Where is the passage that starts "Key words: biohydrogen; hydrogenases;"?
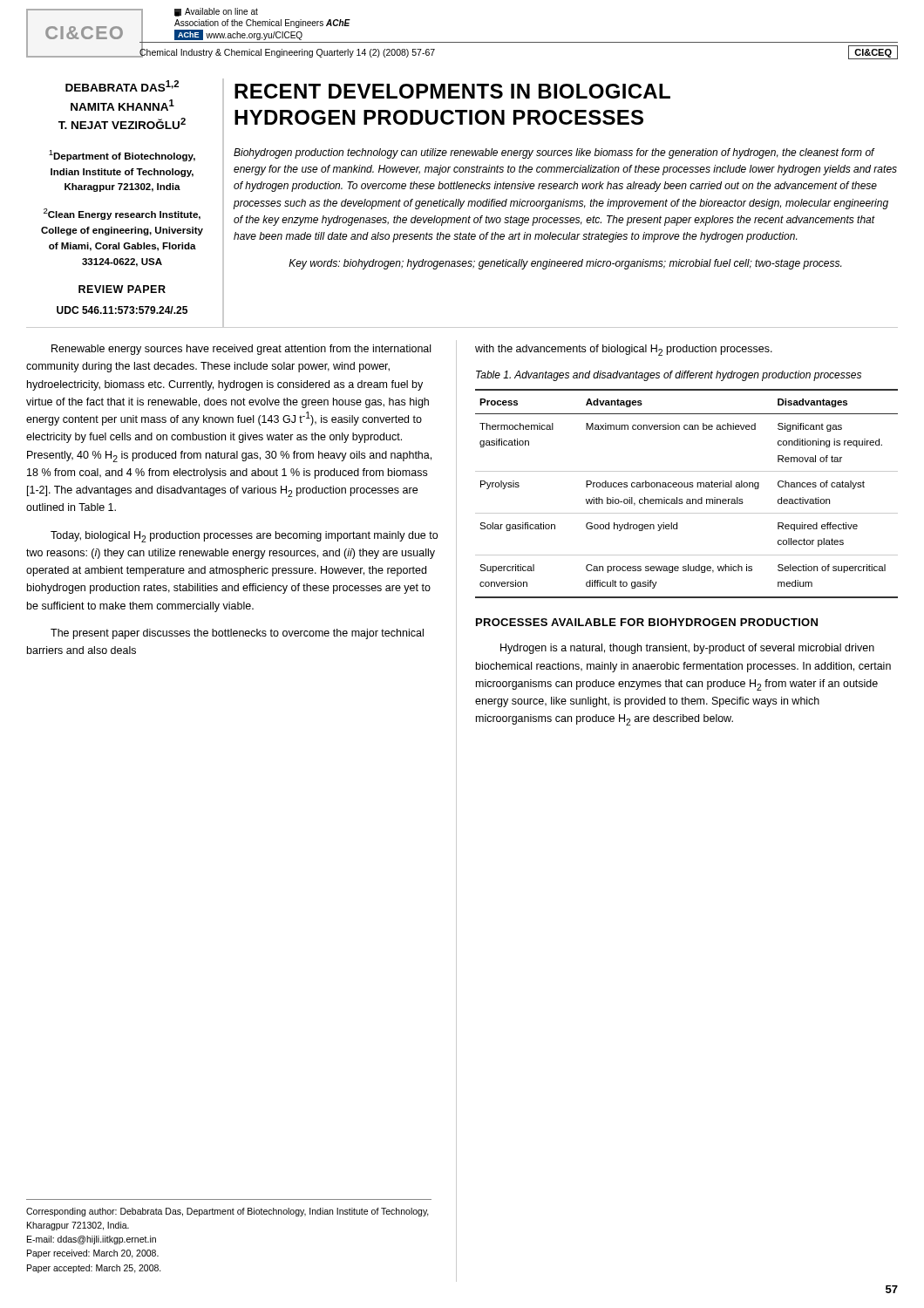The width and height of the screenshot is (924, 1308). 566,263
